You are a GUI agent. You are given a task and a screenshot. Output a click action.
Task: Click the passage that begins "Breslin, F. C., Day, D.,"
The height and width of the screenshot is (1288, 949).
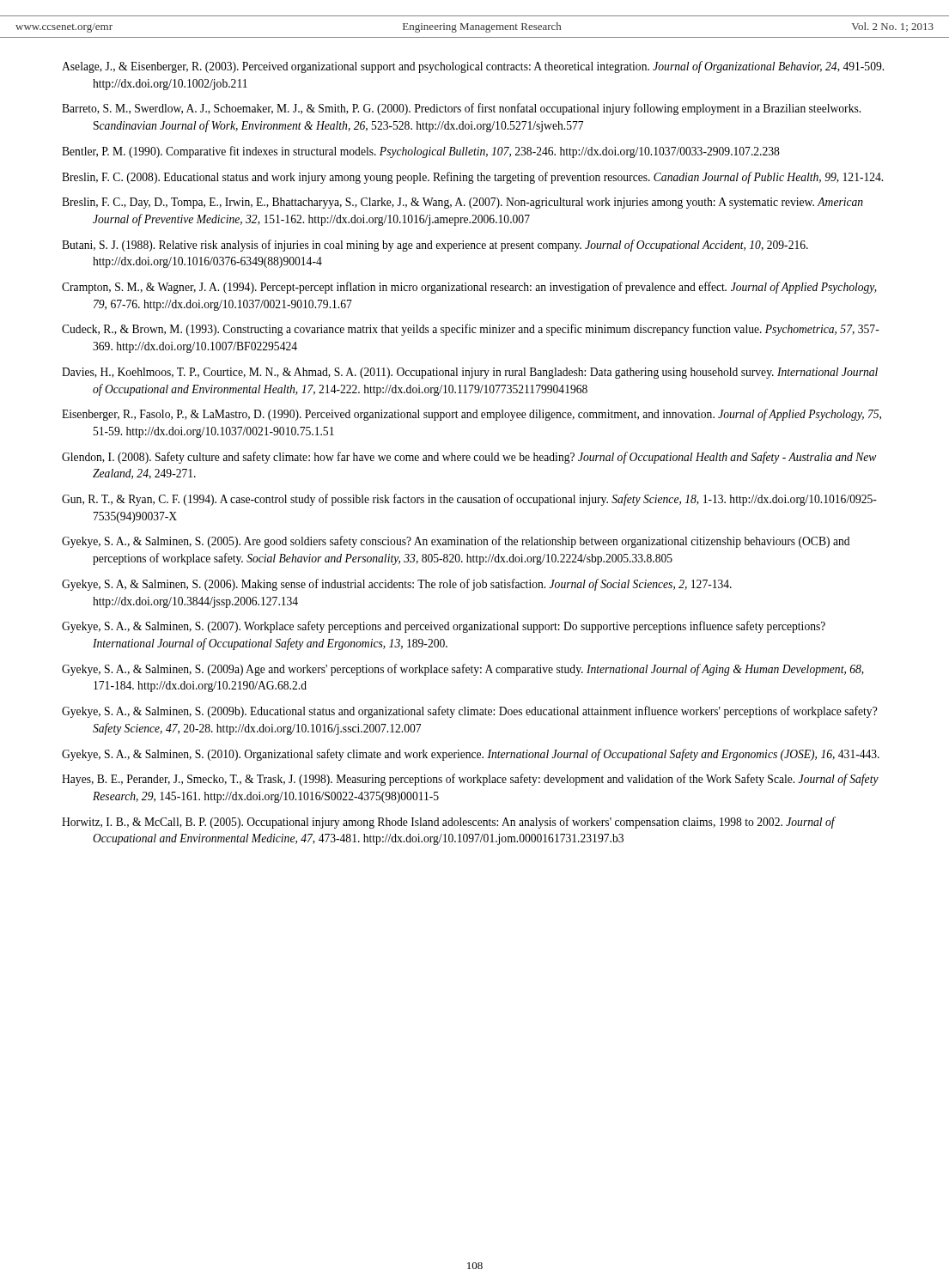(x=463, y=211)
